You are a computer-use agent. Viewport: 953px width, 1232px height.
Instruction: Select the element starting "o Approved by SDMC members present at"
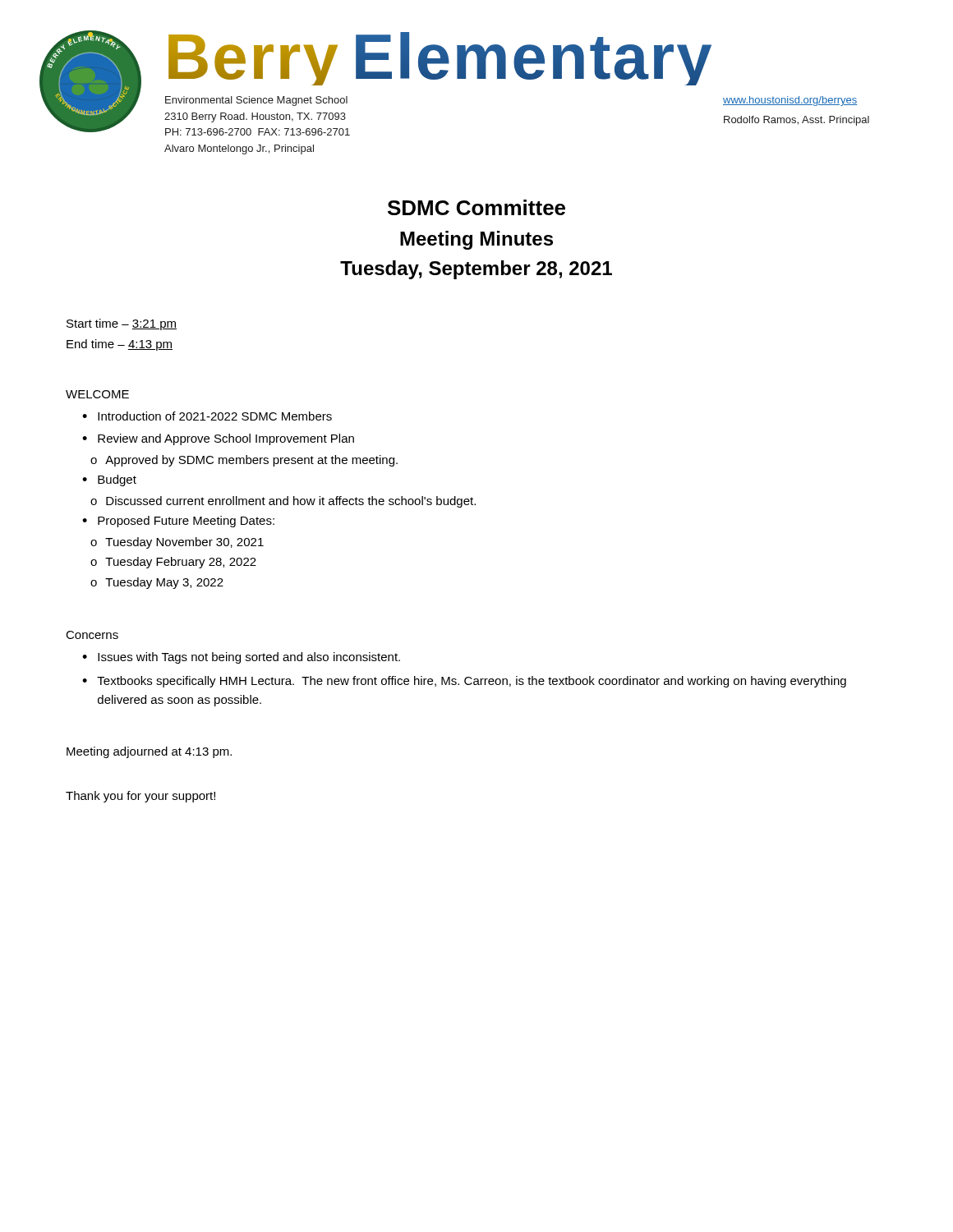[244, 460]
